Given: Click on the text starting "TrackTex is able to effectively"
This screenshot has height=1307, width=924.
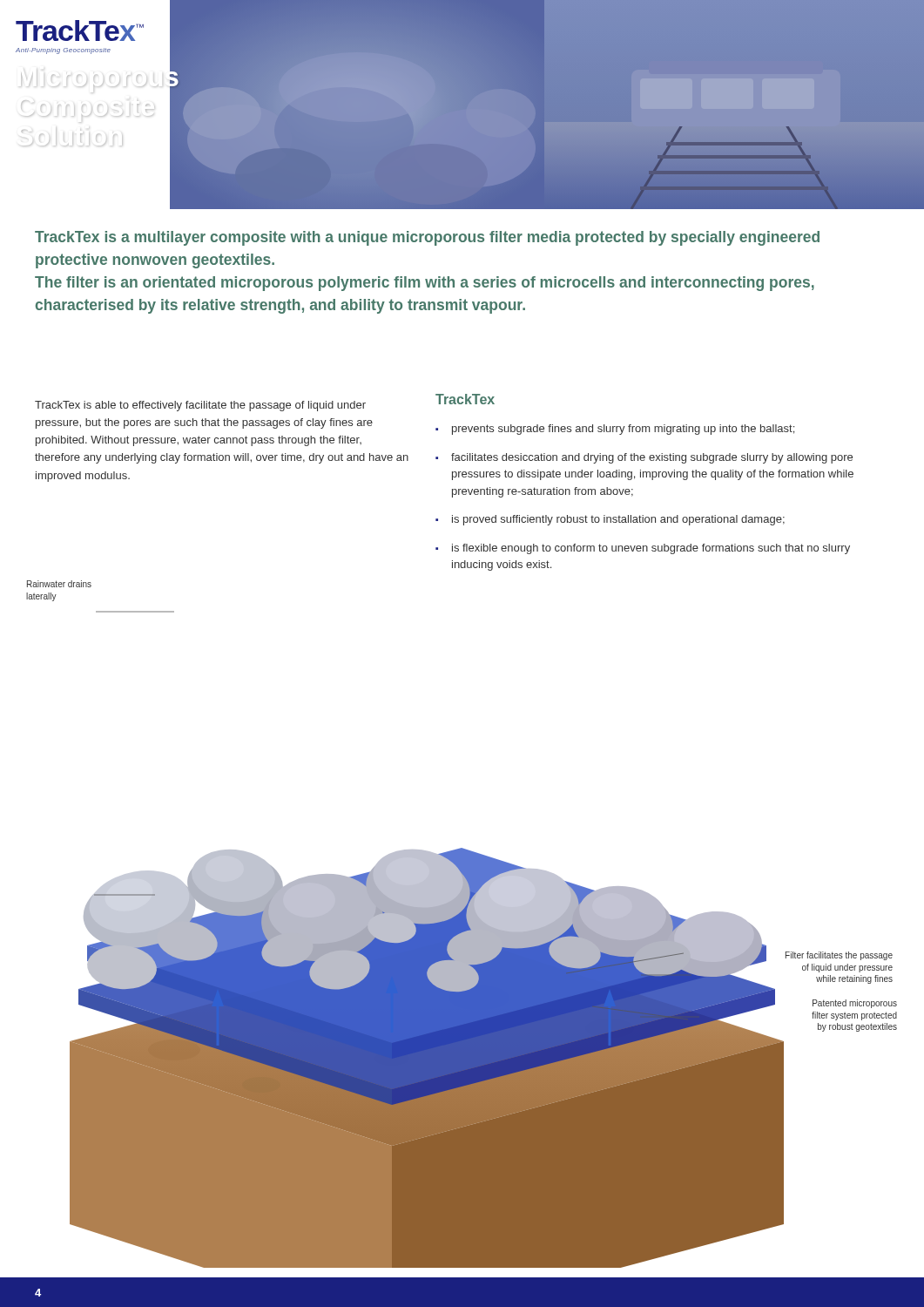Looking at the screenshot, I should coord(222,440).
